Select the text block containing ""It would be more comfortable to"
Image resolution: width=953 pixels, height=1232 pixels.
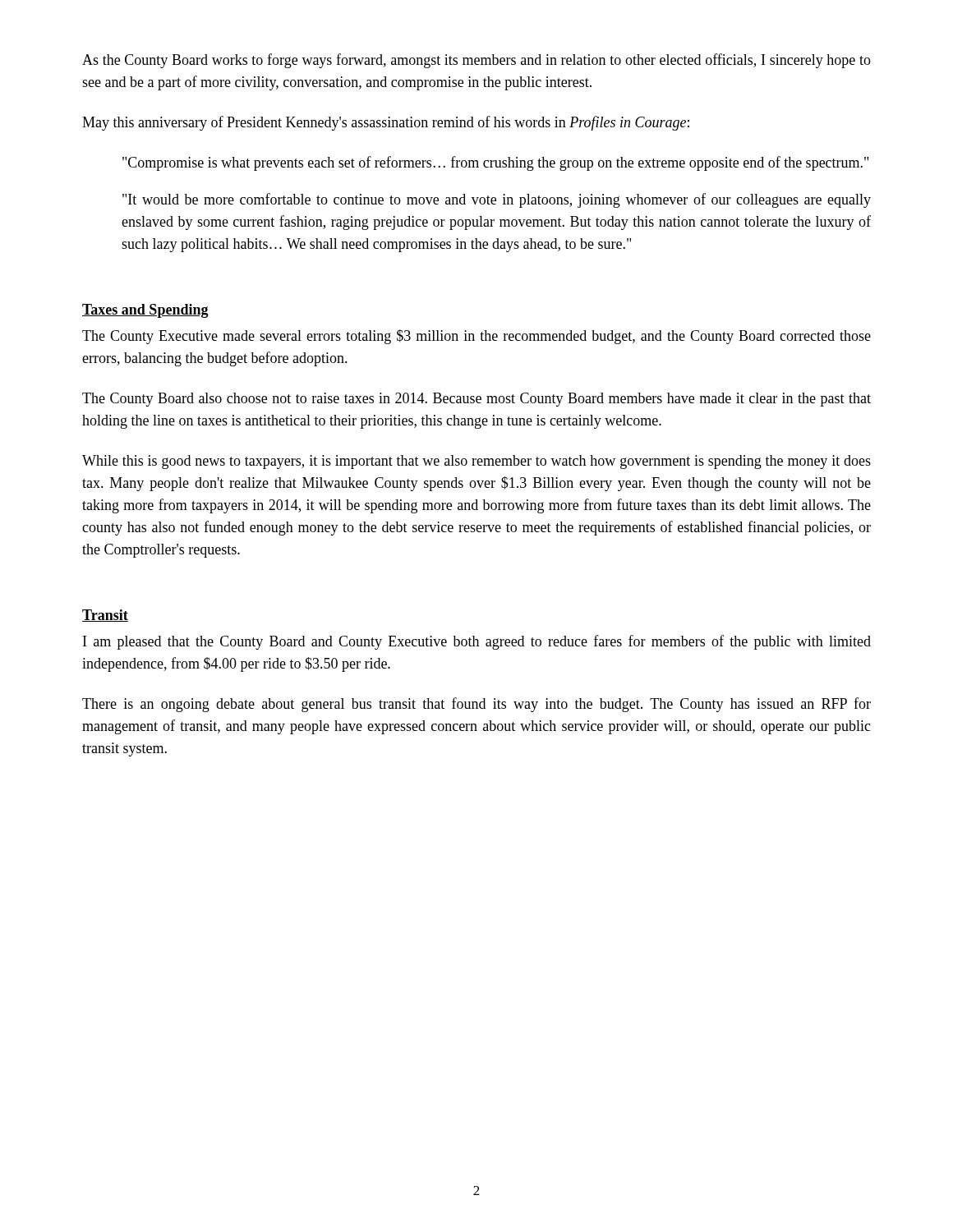[x=496, y=222]
